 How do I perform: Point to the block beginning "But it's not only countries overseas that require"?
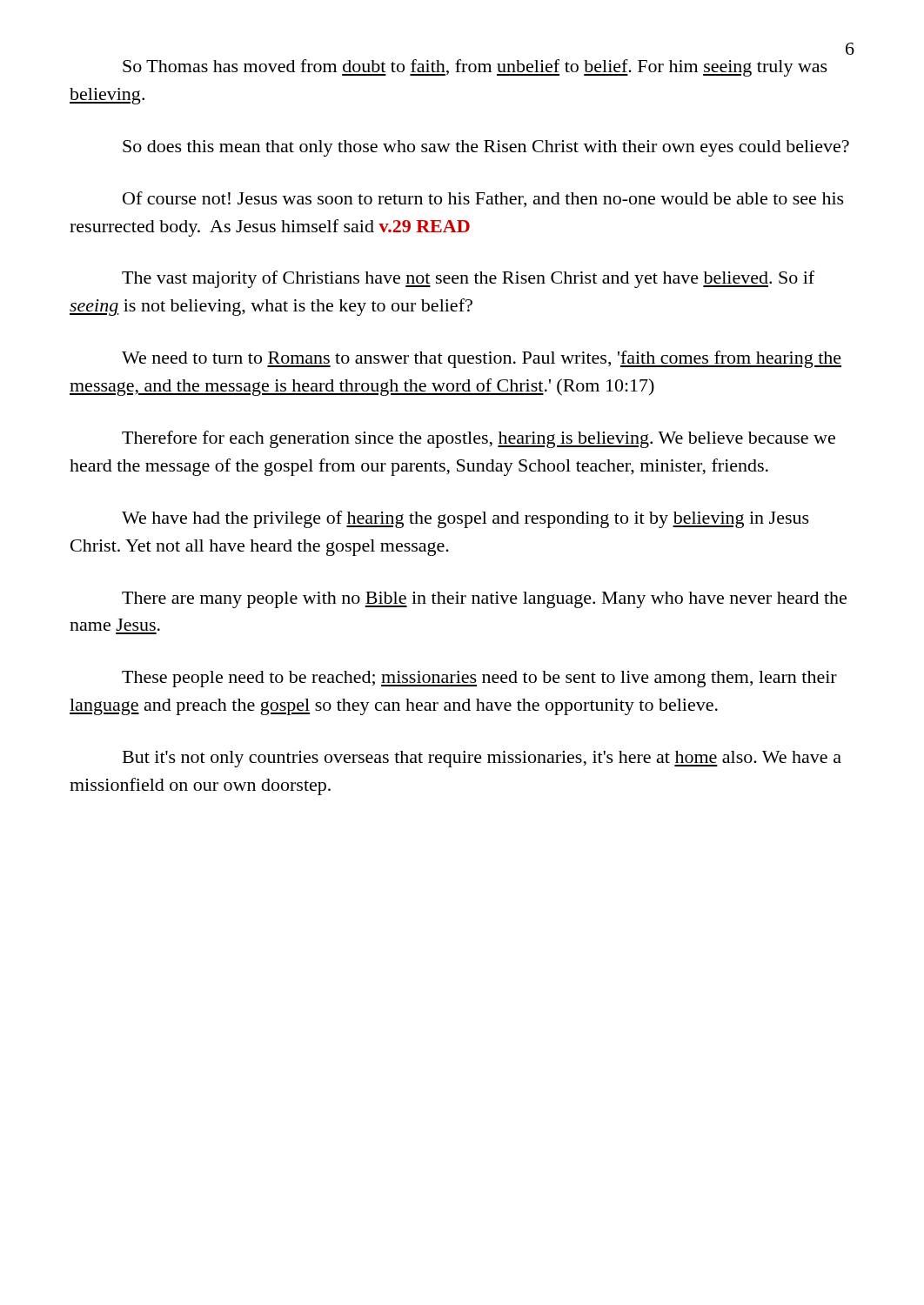455,770
